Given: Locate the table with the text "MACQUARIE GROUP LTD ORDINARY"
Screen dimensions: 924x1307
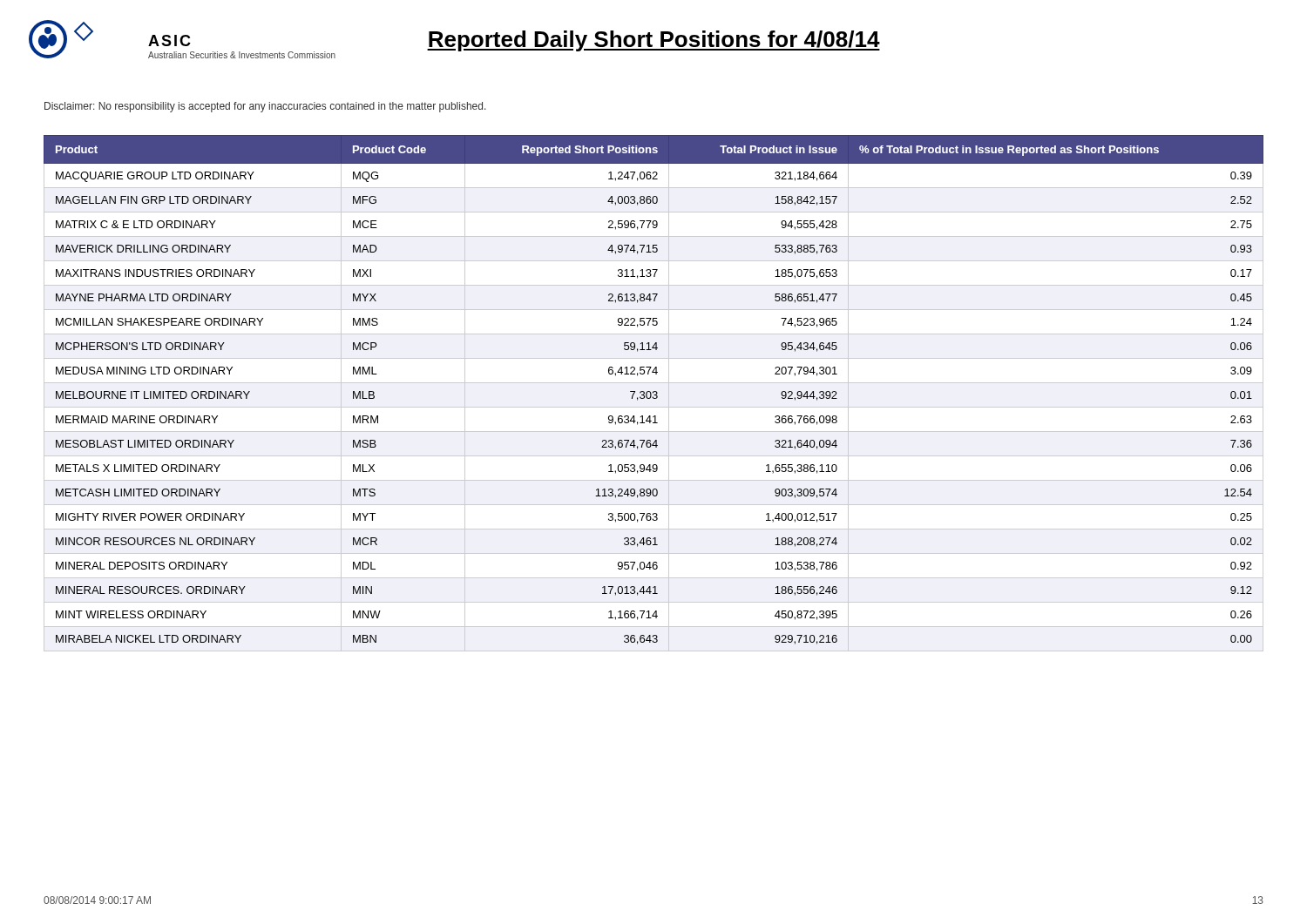Looking at the screenshot, I should 654,393.
